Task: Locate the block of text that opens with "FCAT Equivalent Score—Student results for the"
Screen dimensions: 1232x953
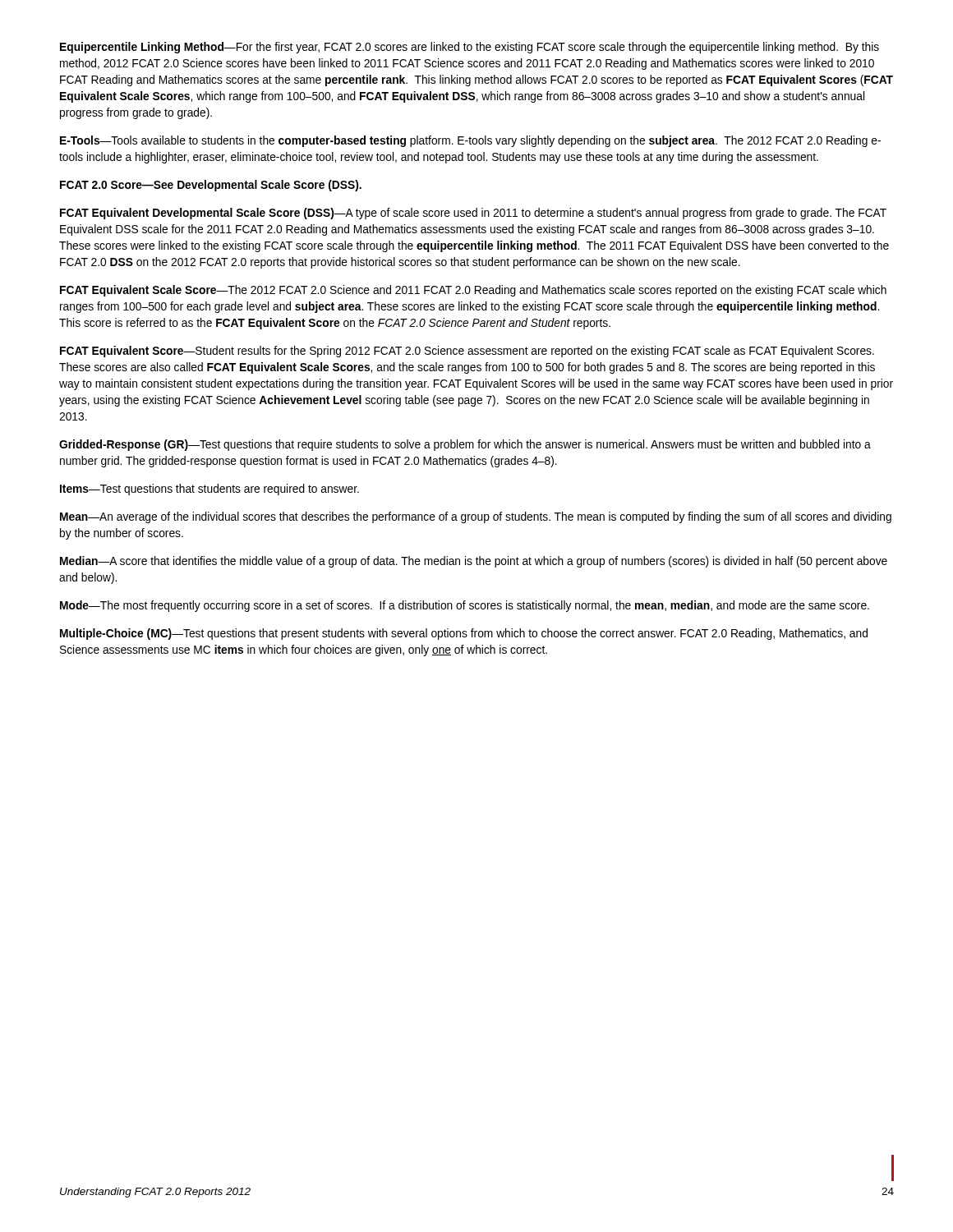Action: tap(476, 384)
